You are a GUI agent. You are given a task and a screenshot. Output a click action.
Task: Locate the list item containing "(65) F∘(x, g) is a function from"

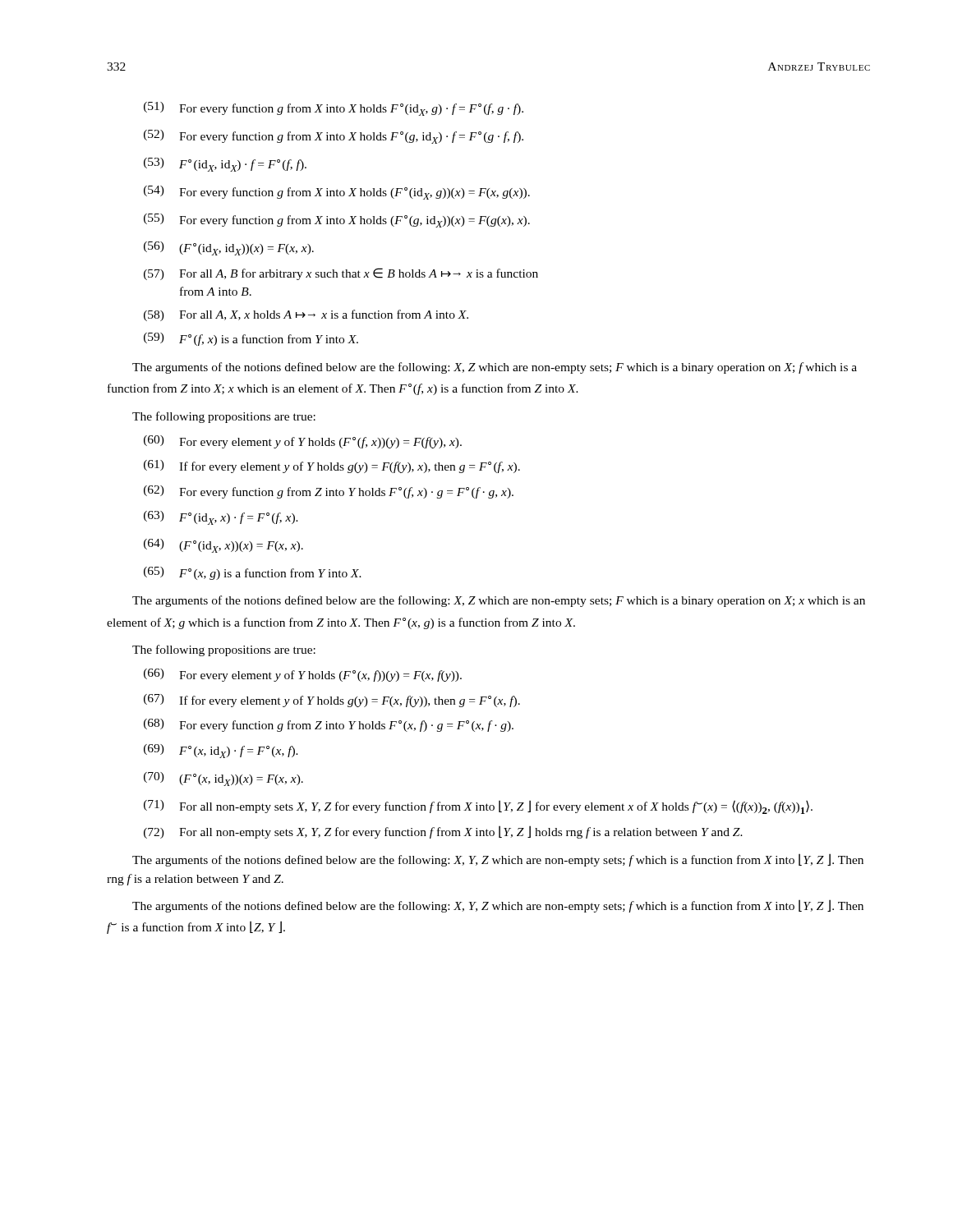click(x=253, y=573)
